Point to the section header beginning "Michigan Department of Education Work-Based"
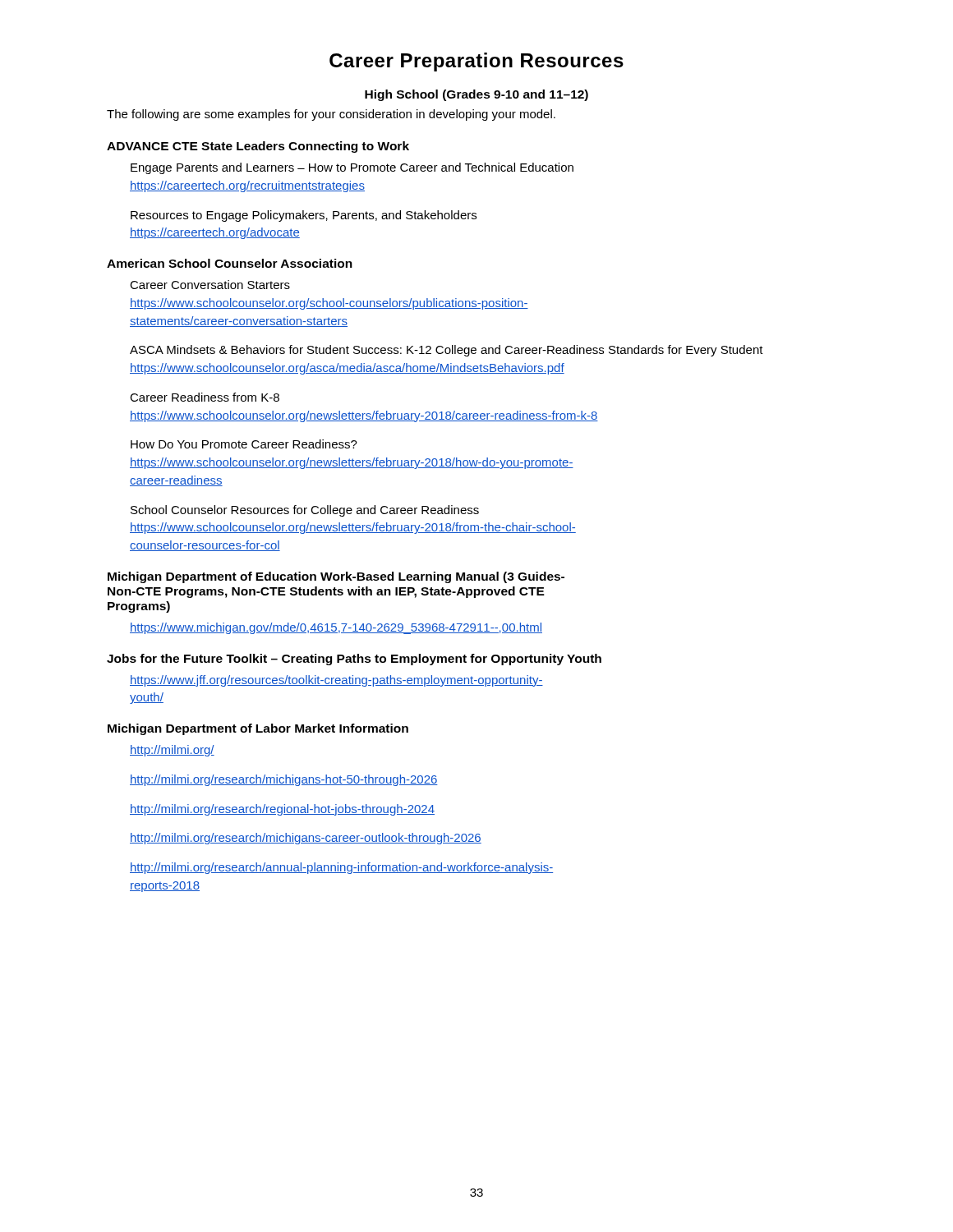Viewport: 953px width, 1232px height. pyautogui.click(x=336, y=591)
